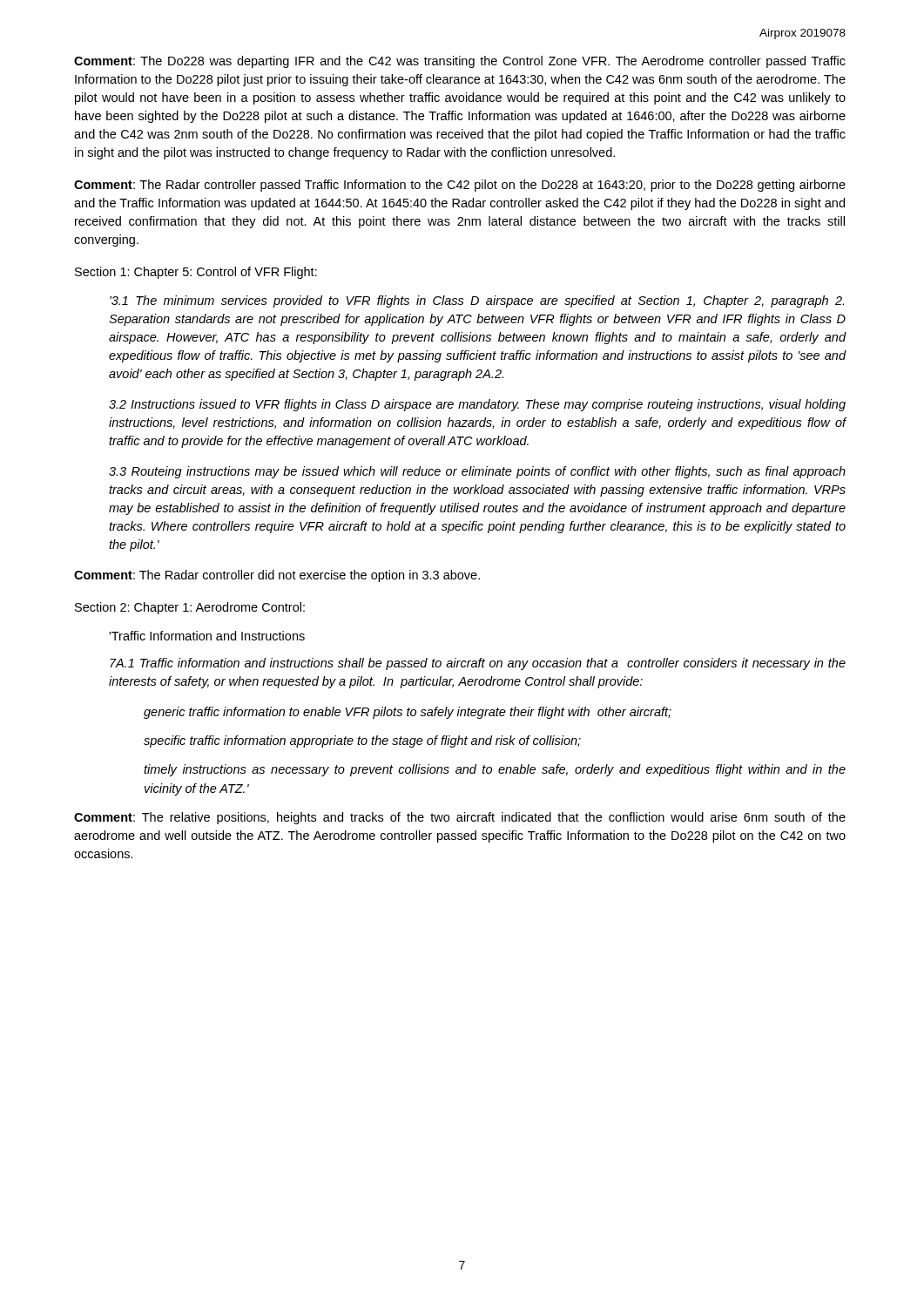Select the element starting "generic traffic information"
The height and width of the screenshot is (1307, 924).
click(408, 712)
